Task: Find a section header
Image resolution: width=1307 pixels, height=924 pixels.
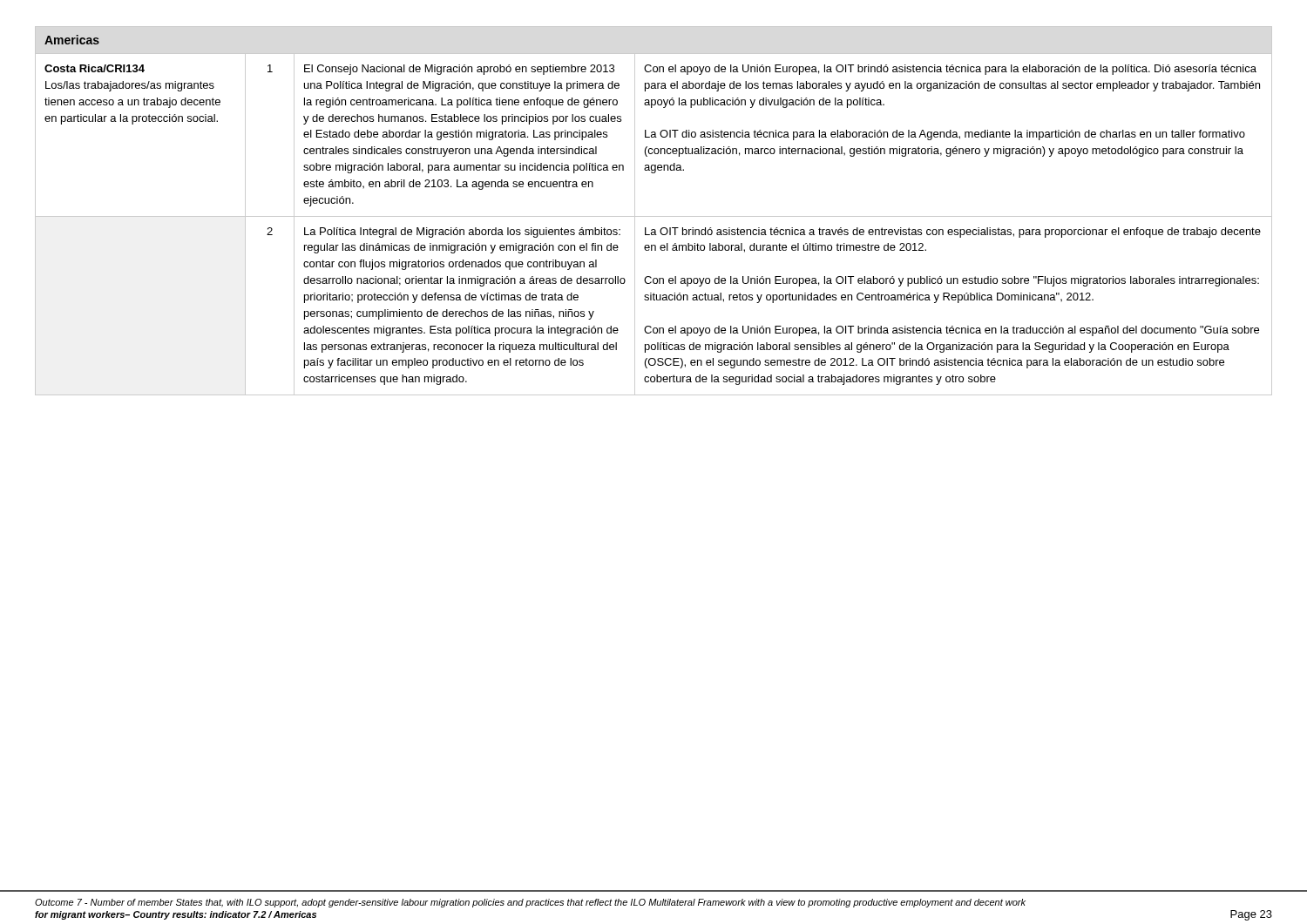Action: coord(72,40)
